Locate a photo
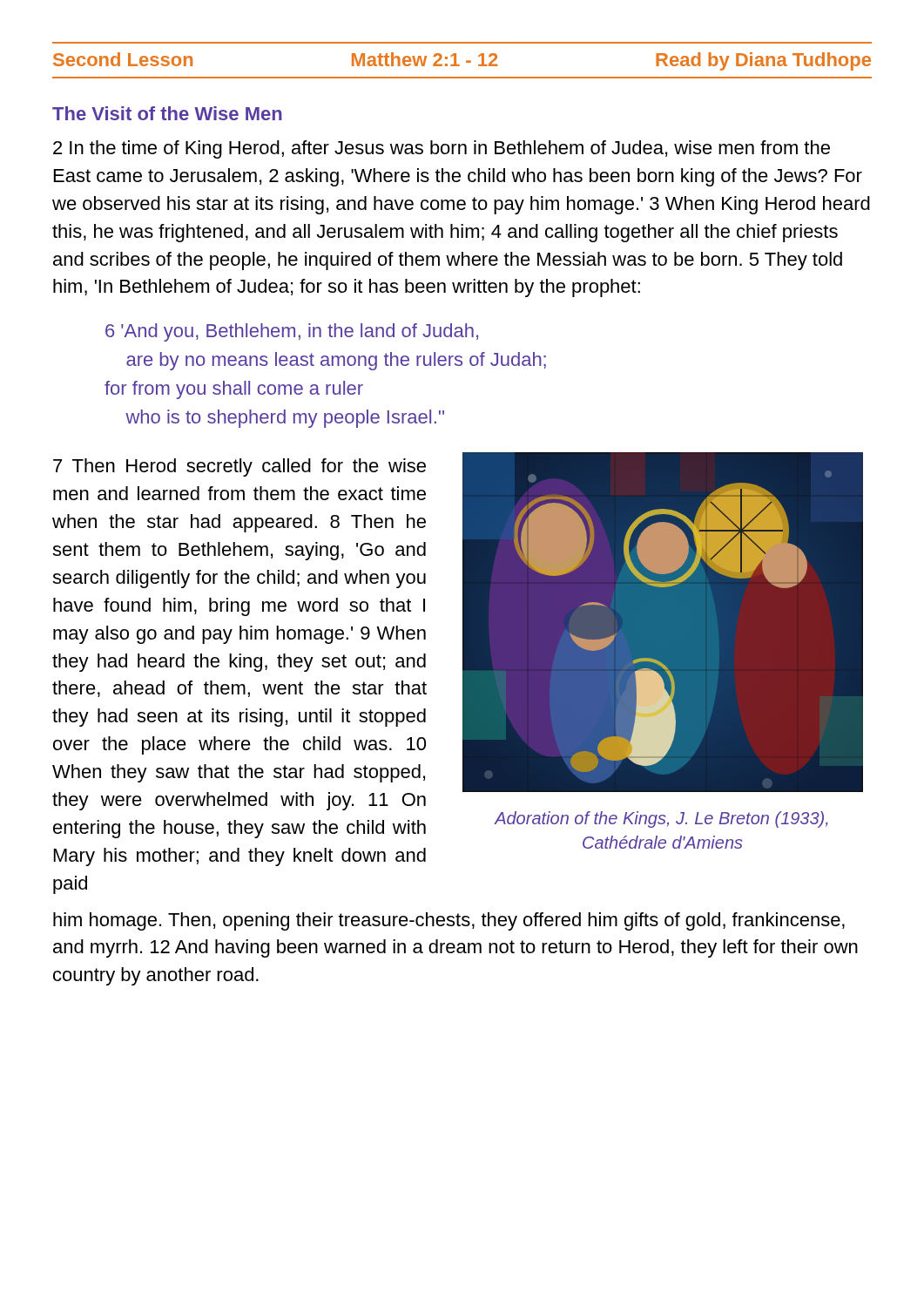The width and height of the screenshot is (924, 1307). (x=662, y=625)
